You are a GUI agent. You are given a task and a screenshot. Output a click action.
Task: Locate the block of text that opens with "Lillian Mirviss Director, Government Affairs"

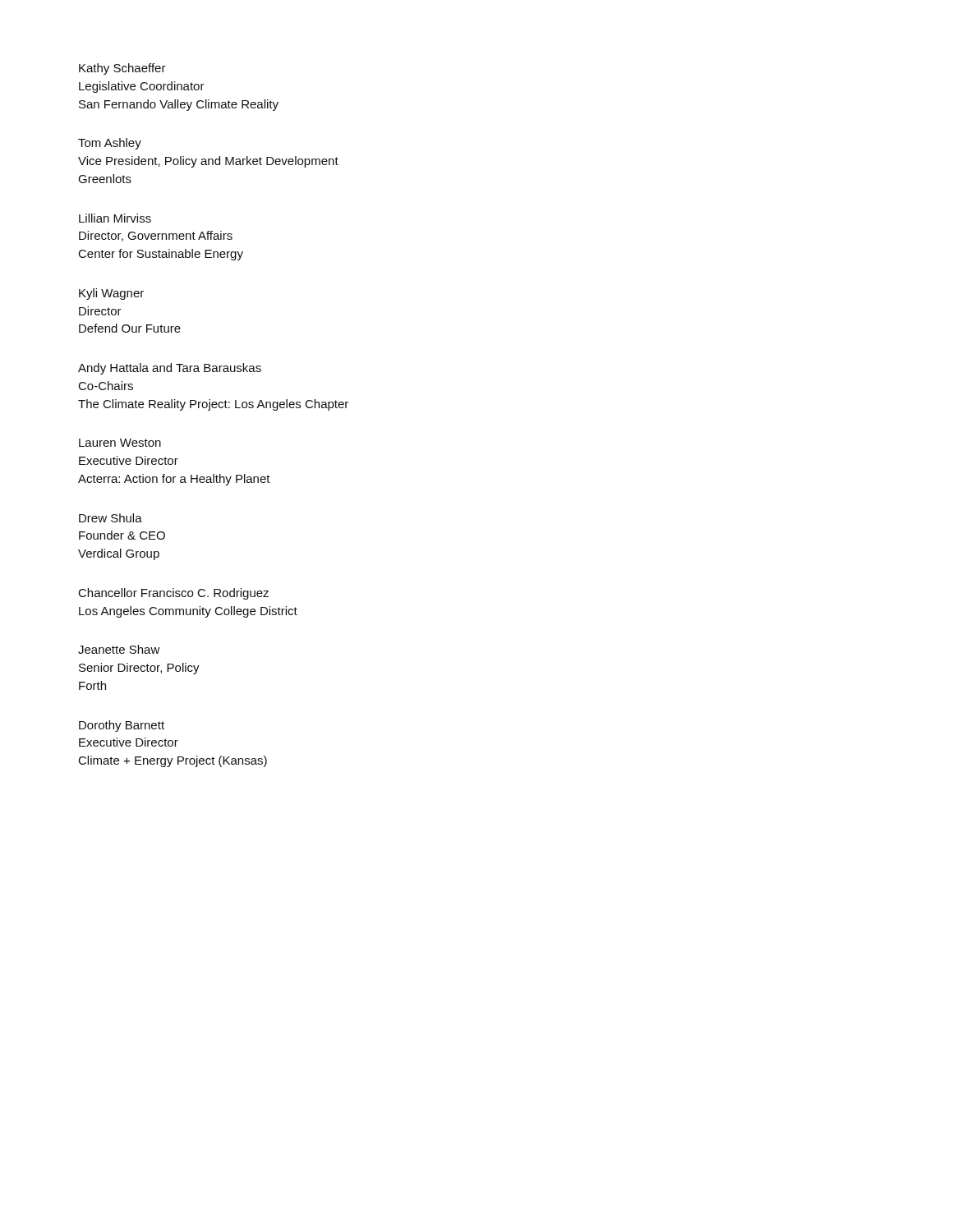(x=115, y=218)
